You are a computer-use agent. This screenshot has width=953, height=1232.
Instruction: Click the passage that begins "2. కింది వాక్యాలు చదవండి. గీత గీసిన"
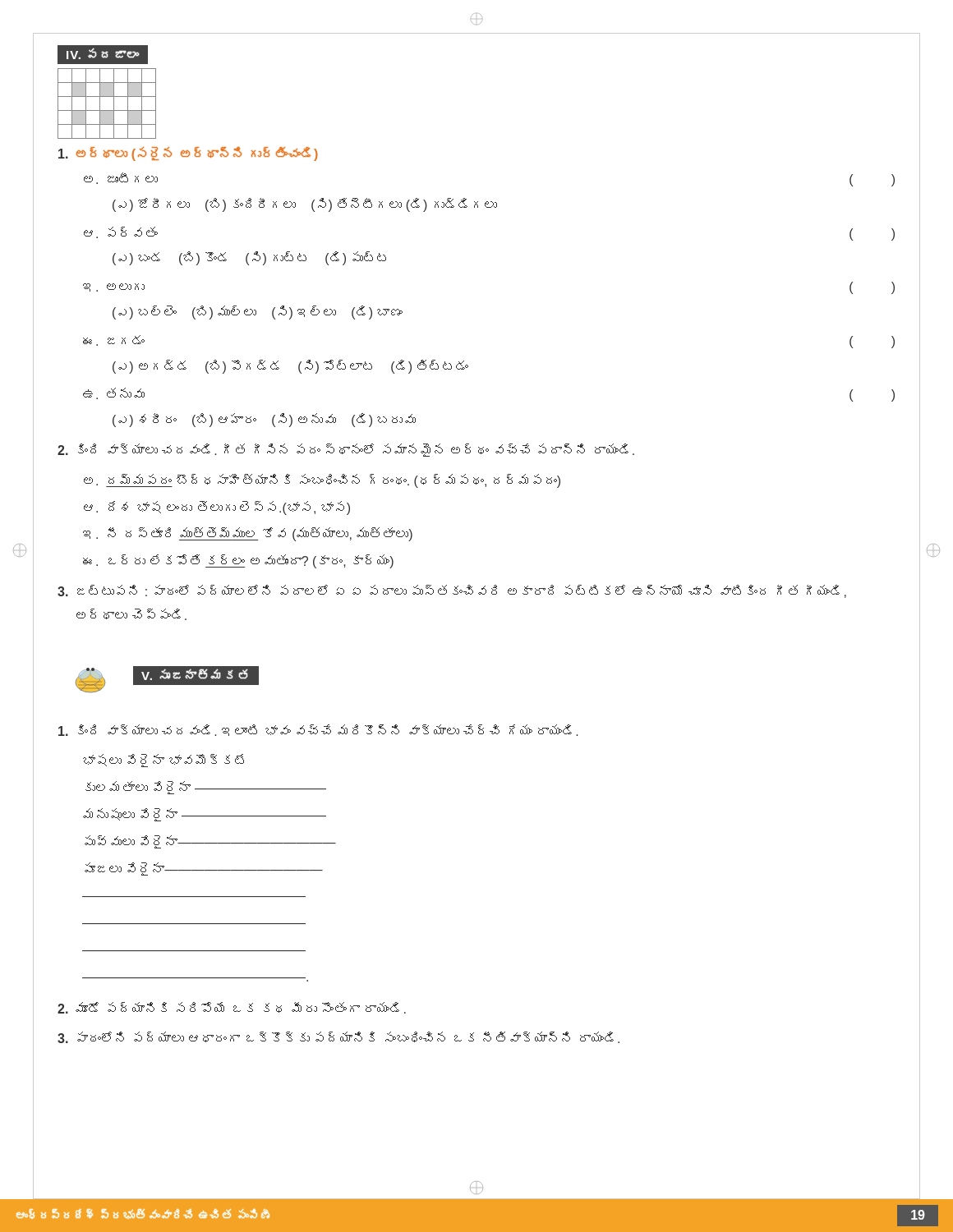[346, 450]
